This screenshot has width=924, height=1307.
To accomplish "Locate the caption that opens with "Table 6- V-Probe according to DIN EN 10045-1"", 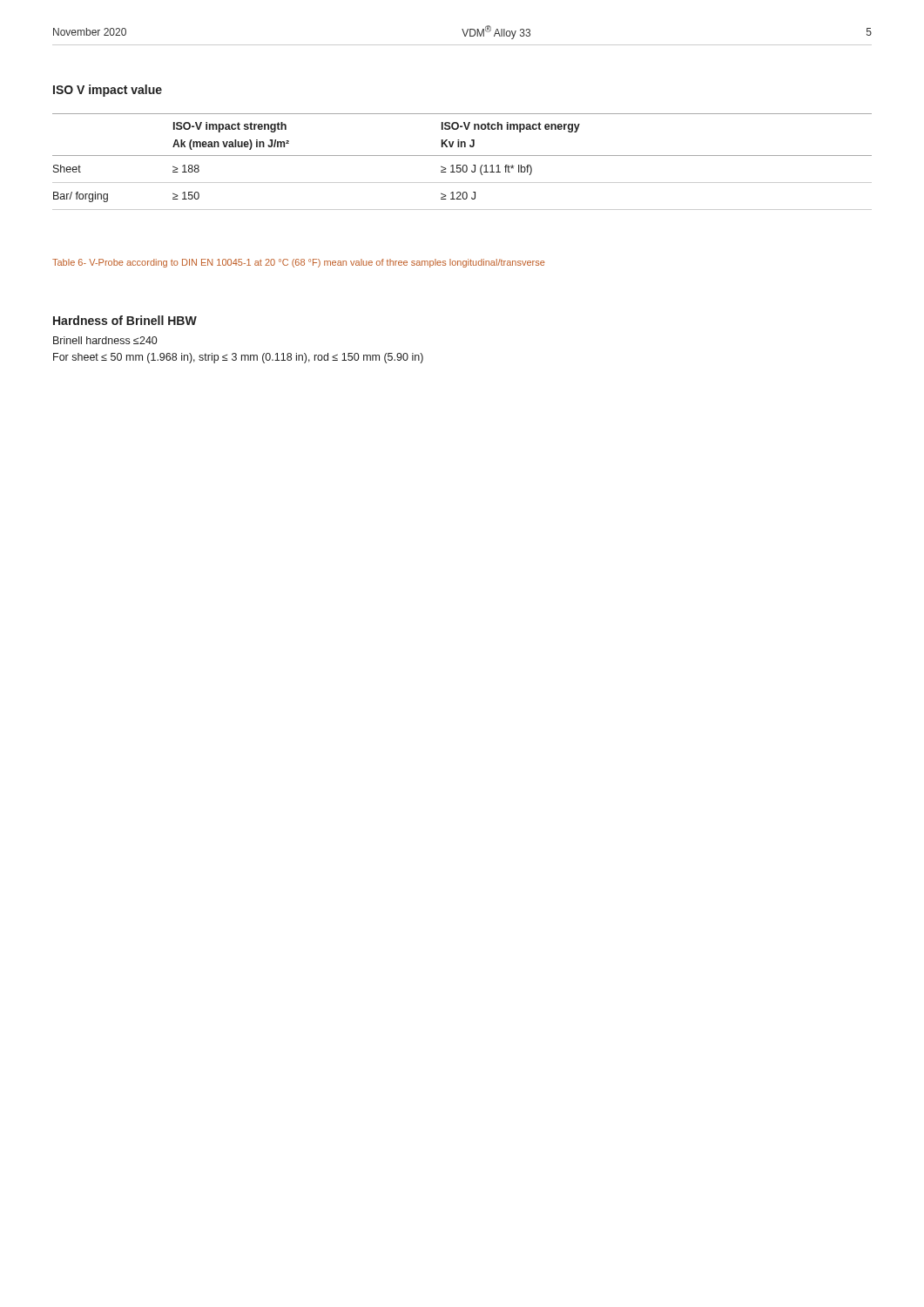I will [299, 262].
